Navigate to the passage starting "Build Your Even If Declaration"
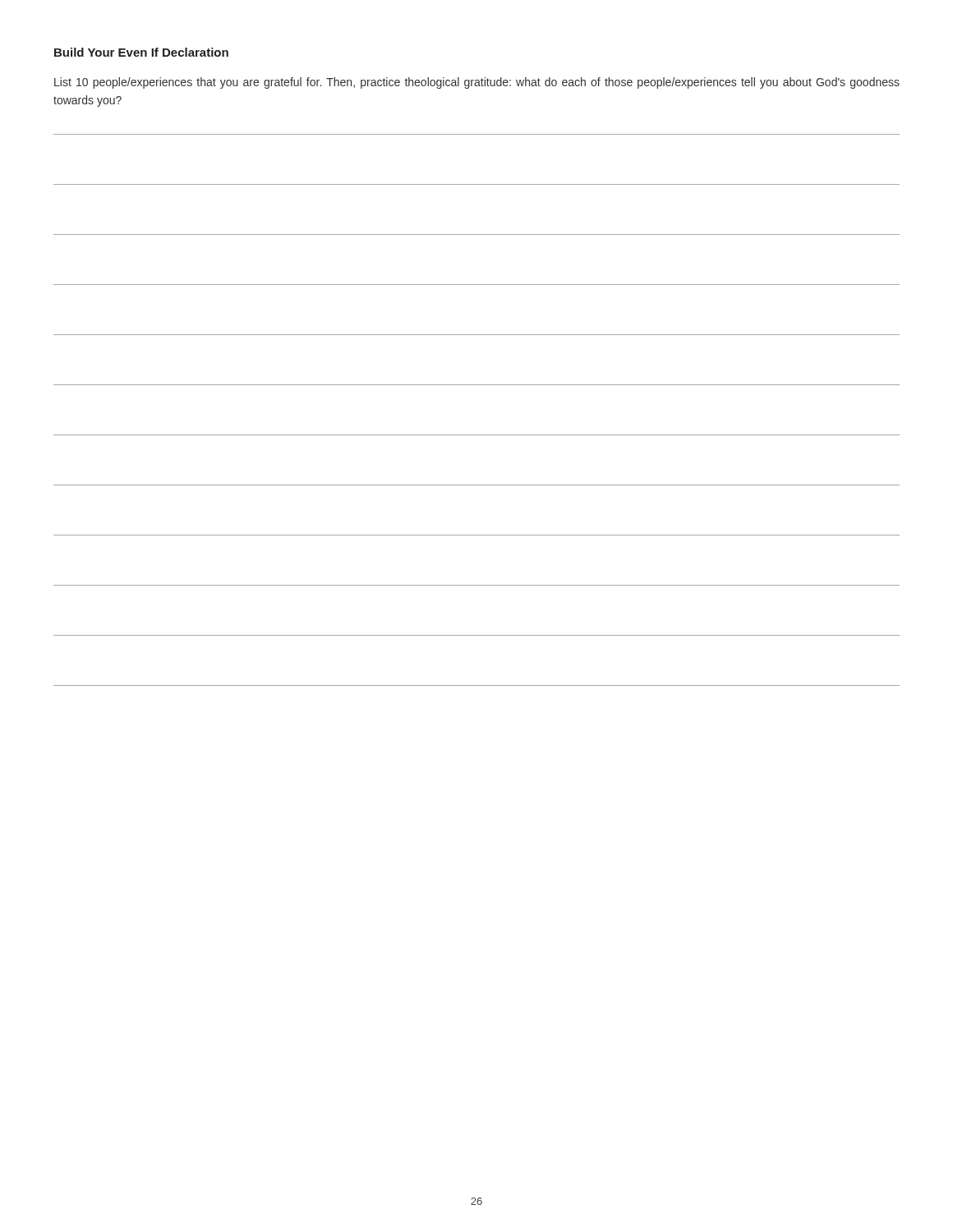Image resolution: width=953 pixels, height=1232 pixels. click(141, 52)
